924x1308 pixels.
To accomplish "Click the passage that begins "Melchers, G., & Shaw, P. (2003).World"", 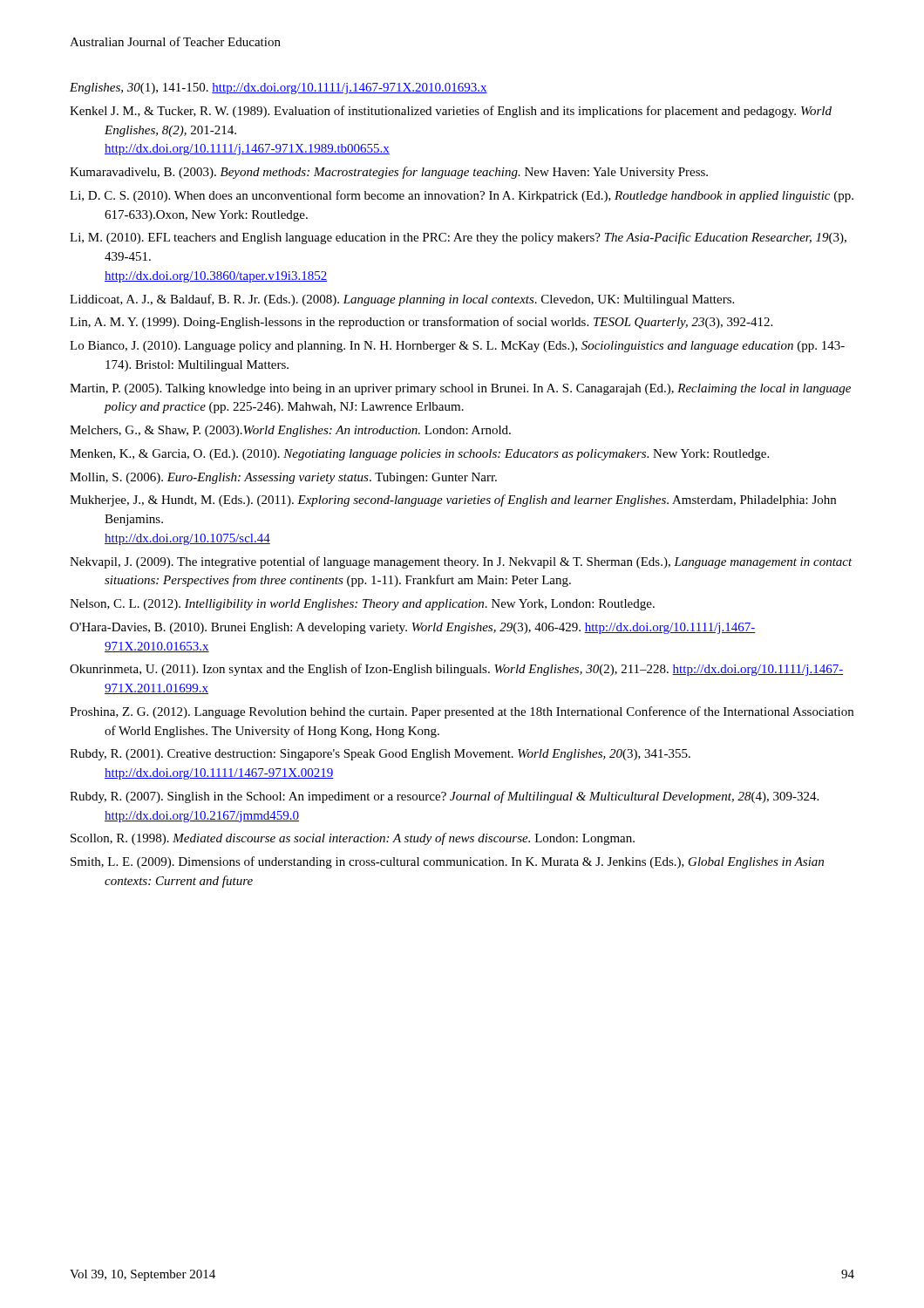I will pos(291,430).
